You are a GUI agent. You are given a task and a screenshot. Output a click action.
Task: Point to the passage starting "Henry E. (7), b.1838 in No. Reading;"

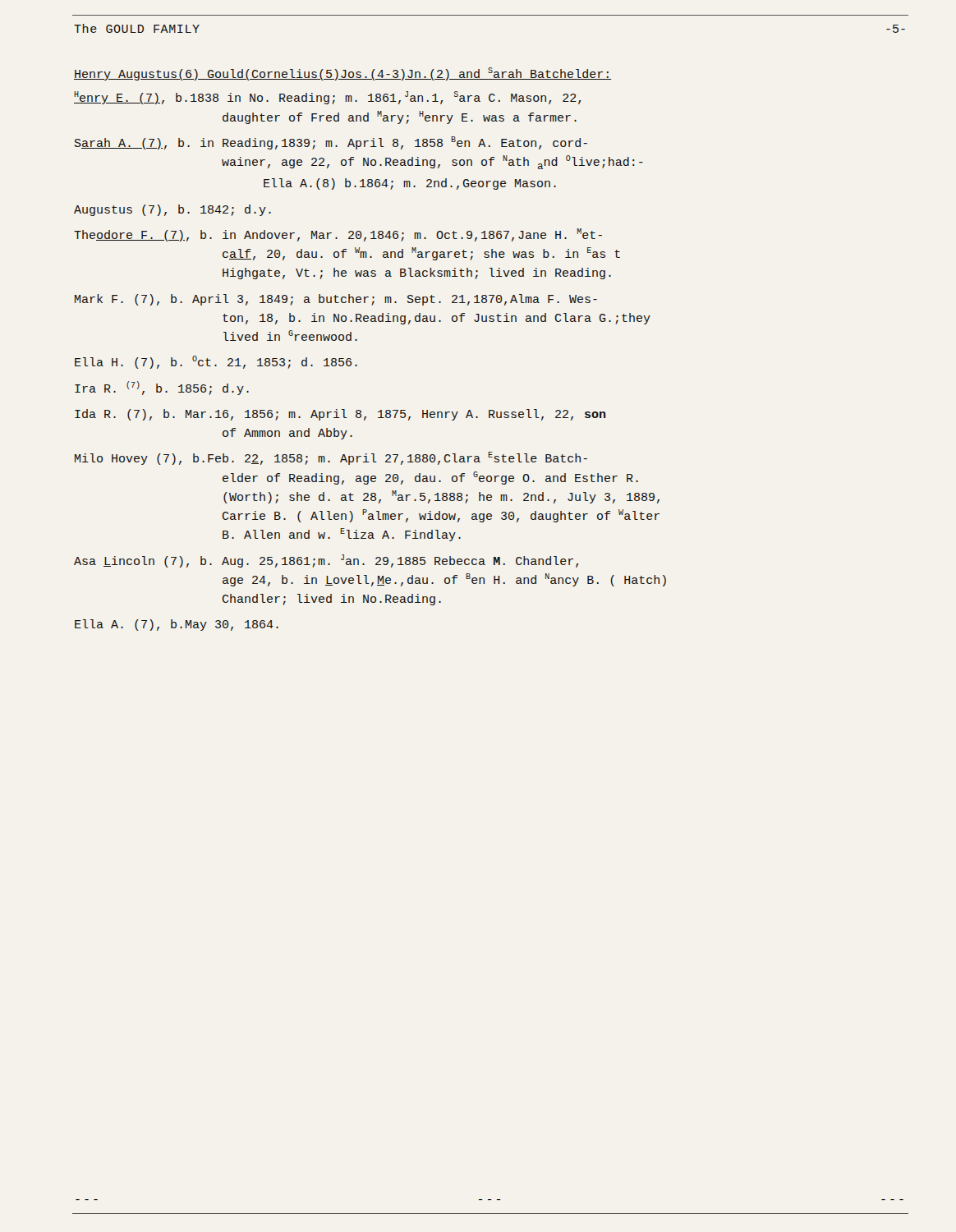click(x=329, y=109)
